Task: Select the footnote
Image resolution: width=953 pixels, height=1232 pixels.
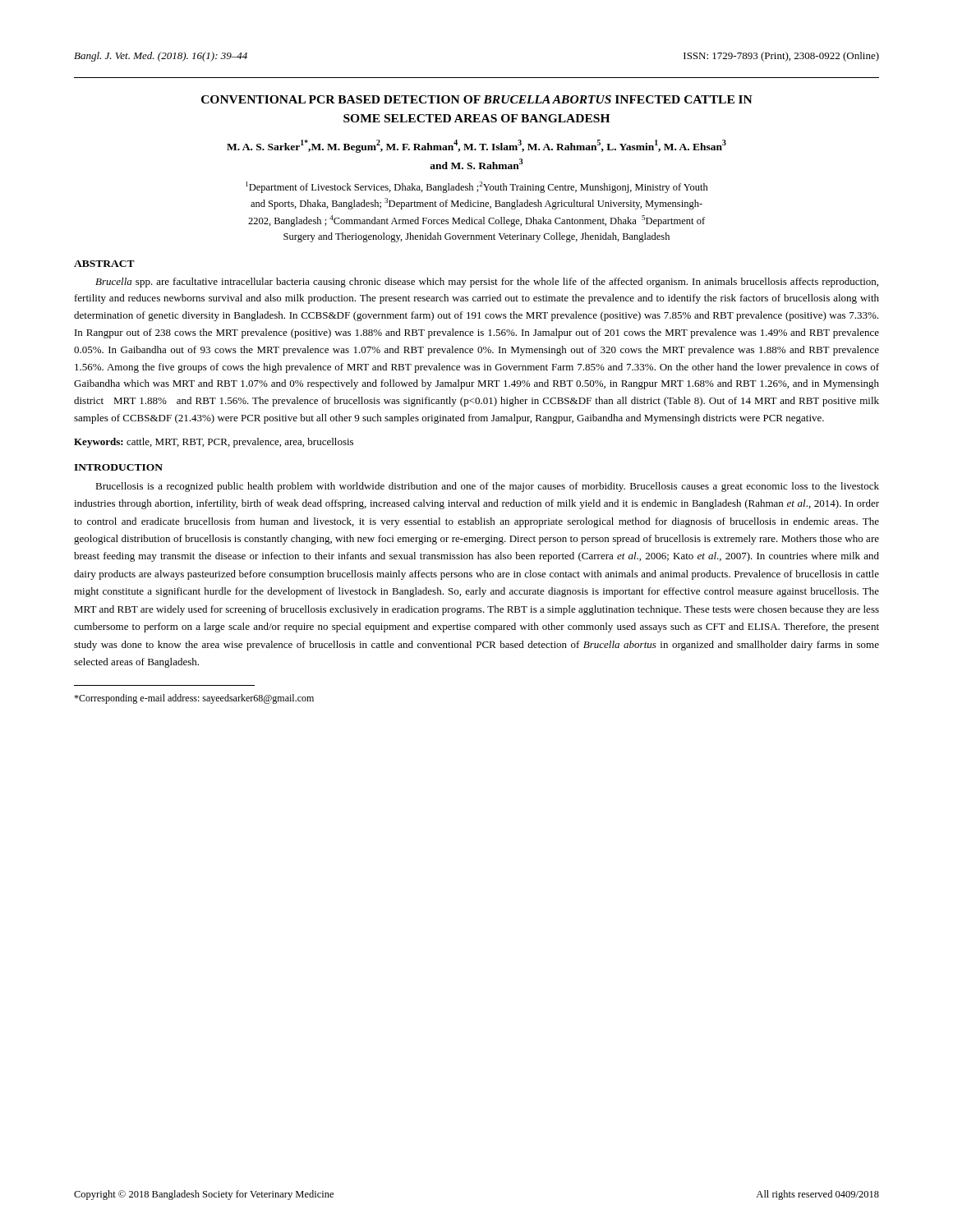Action: pos(194,698)
